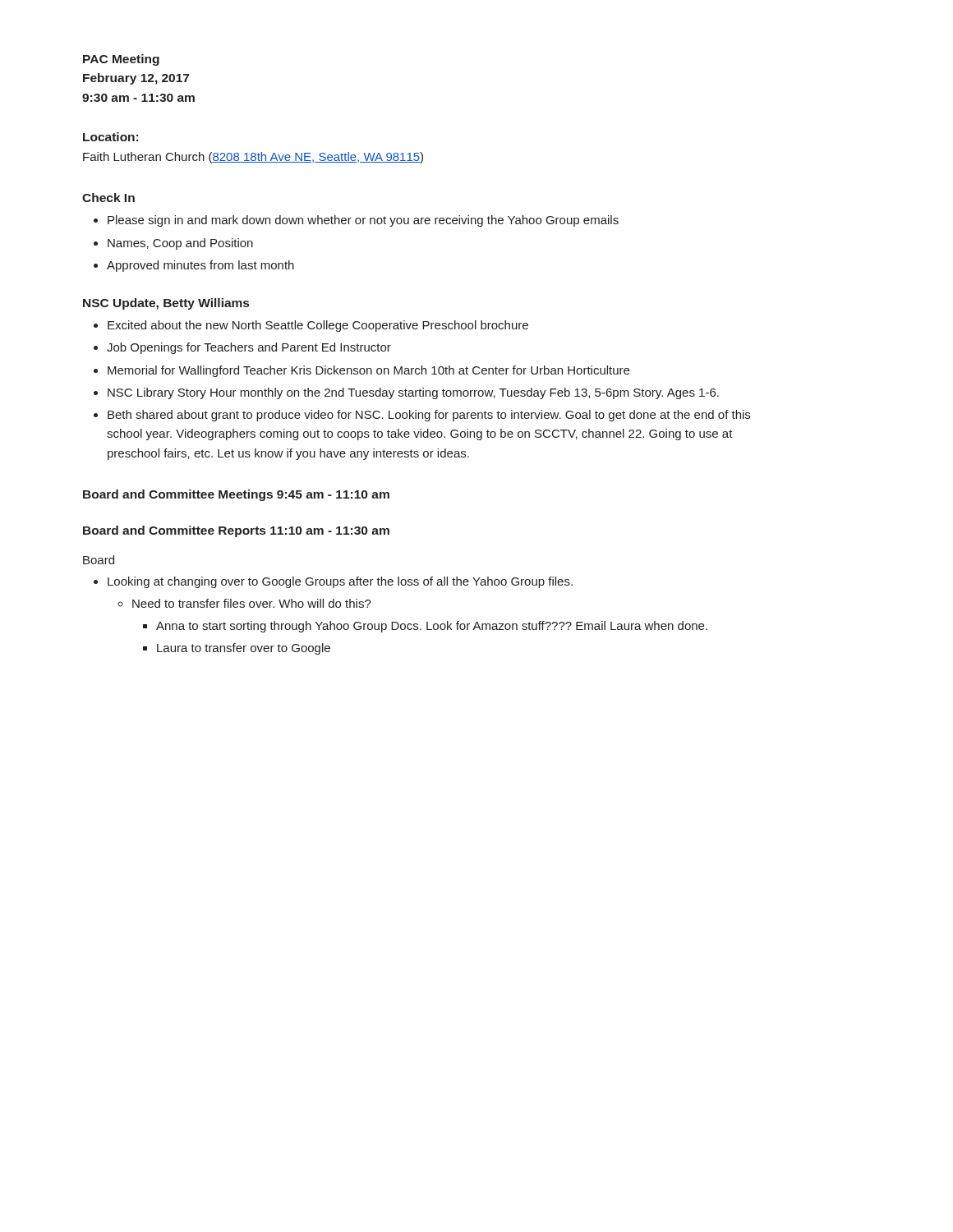
Task: Find the list item that says "Names, Coop and Position"
Action: click(x=180, y=242)
